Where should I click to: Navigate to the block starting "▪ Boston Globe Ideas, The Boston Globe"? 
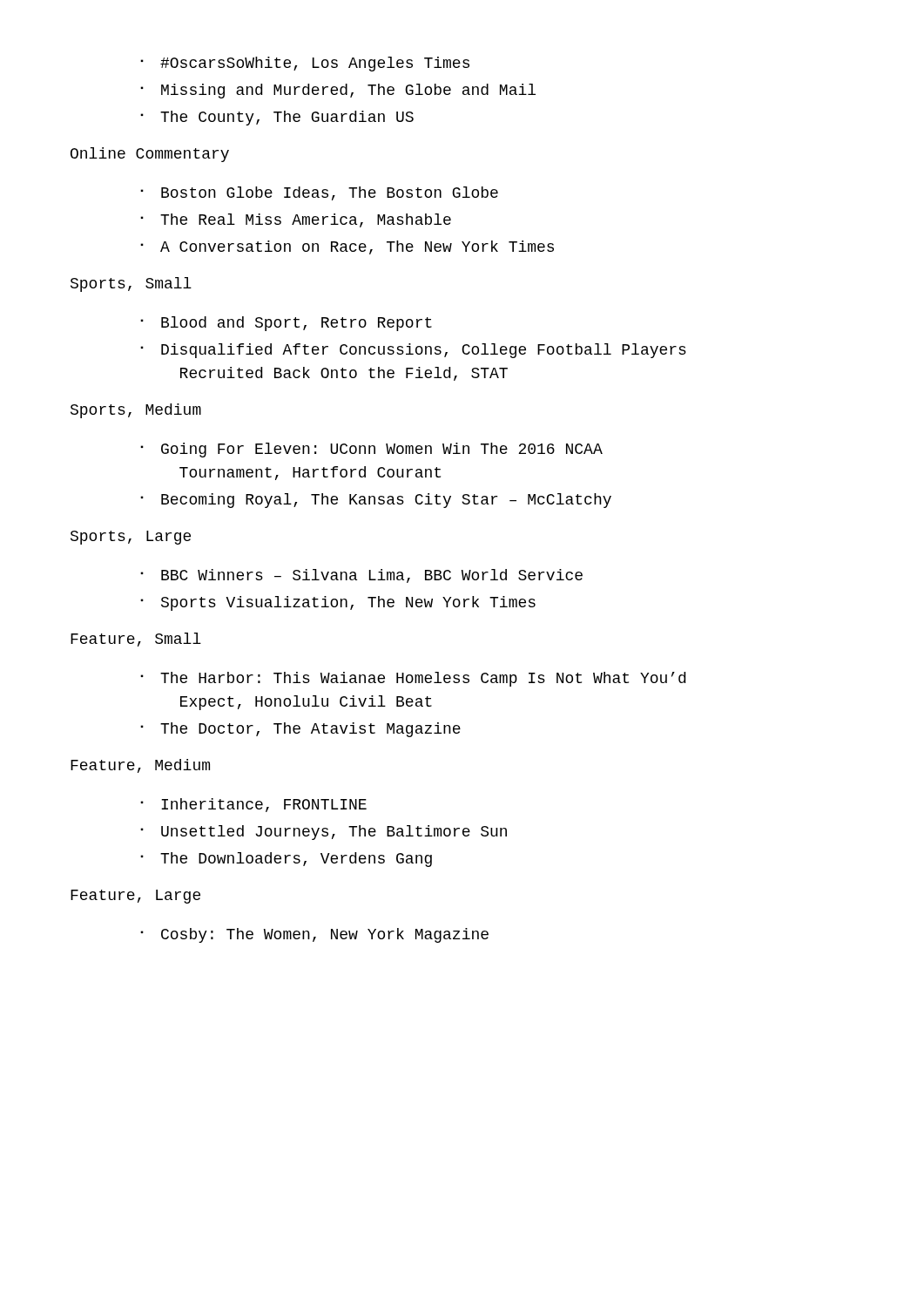(x=319, y=194)
